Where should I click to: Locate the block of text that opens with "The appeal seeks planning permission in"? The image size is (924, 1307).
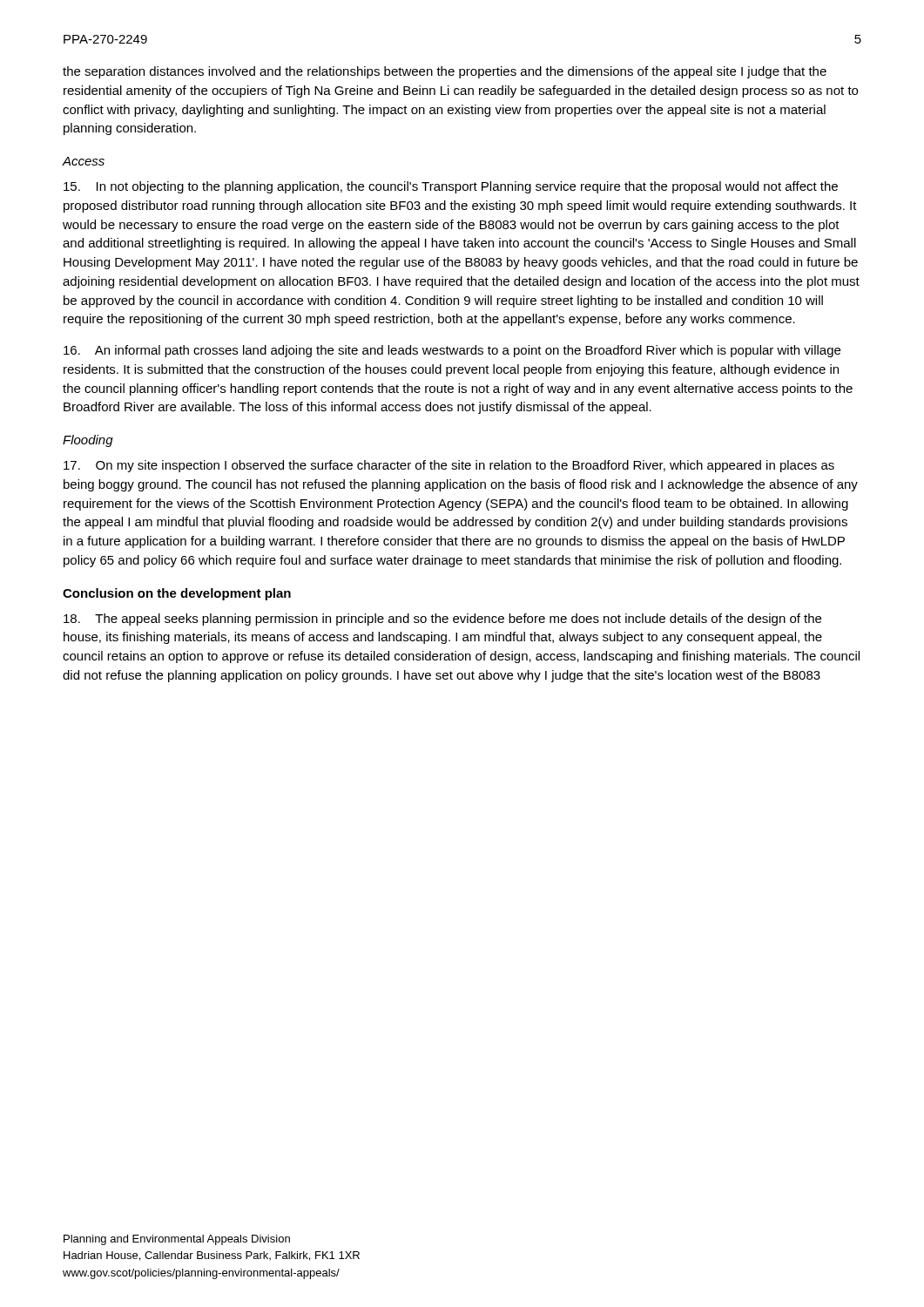(x=462, y=647)
